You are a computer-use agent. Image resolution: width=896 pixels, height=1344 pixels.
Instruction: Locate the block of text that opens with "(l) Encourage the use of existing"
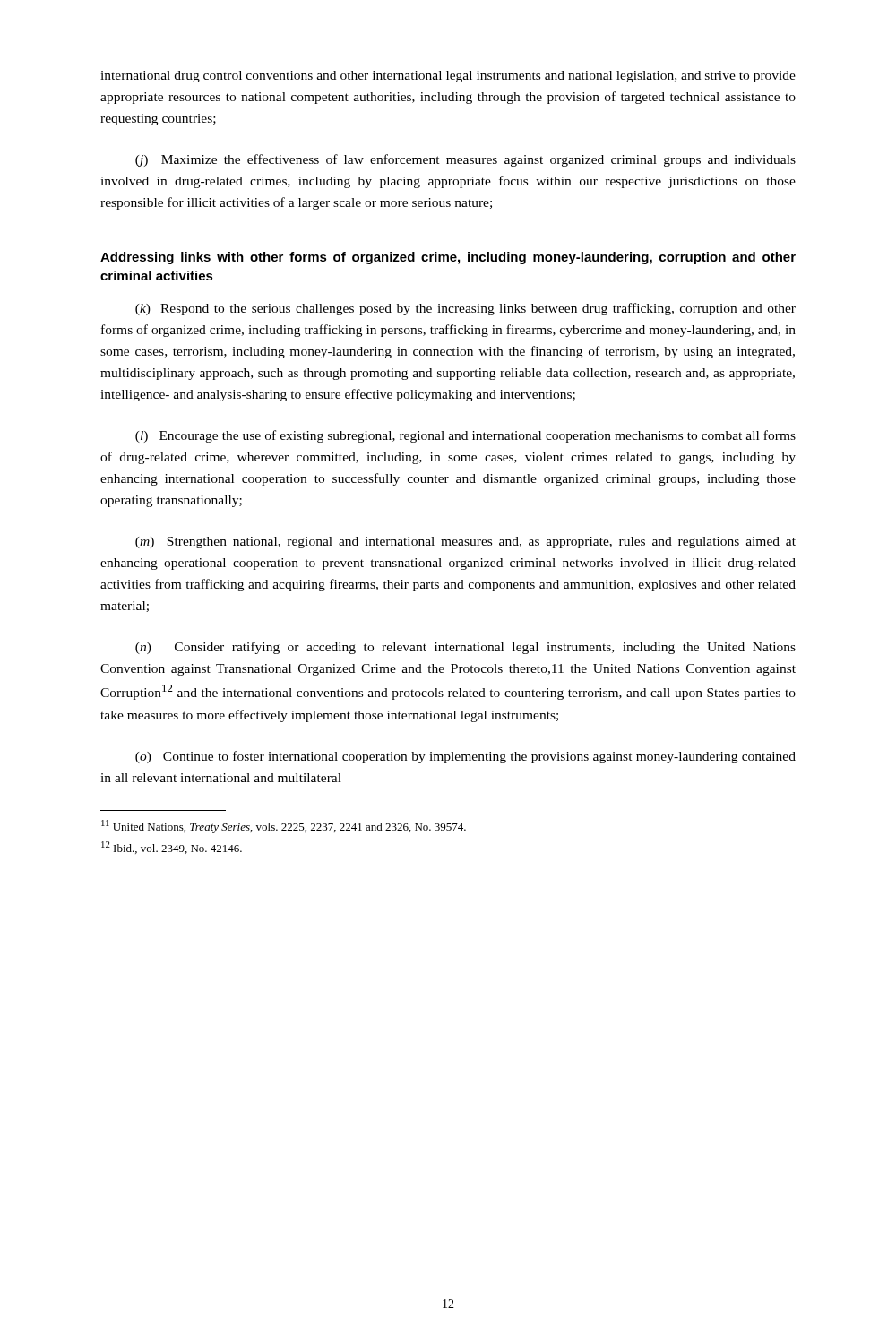448,468
